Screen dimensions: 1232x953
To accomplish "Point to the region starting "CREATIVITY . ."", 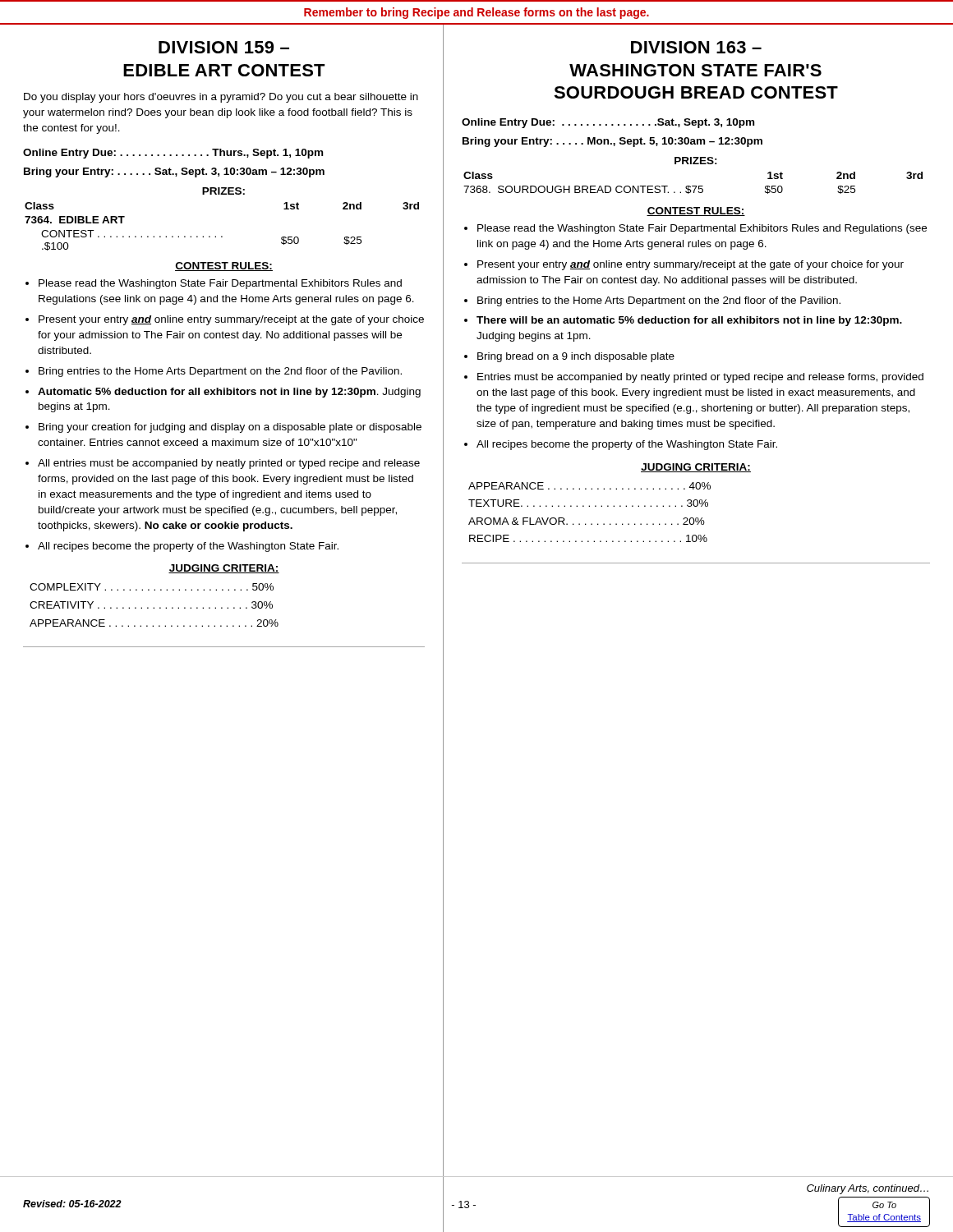I will tap(151, 605).
